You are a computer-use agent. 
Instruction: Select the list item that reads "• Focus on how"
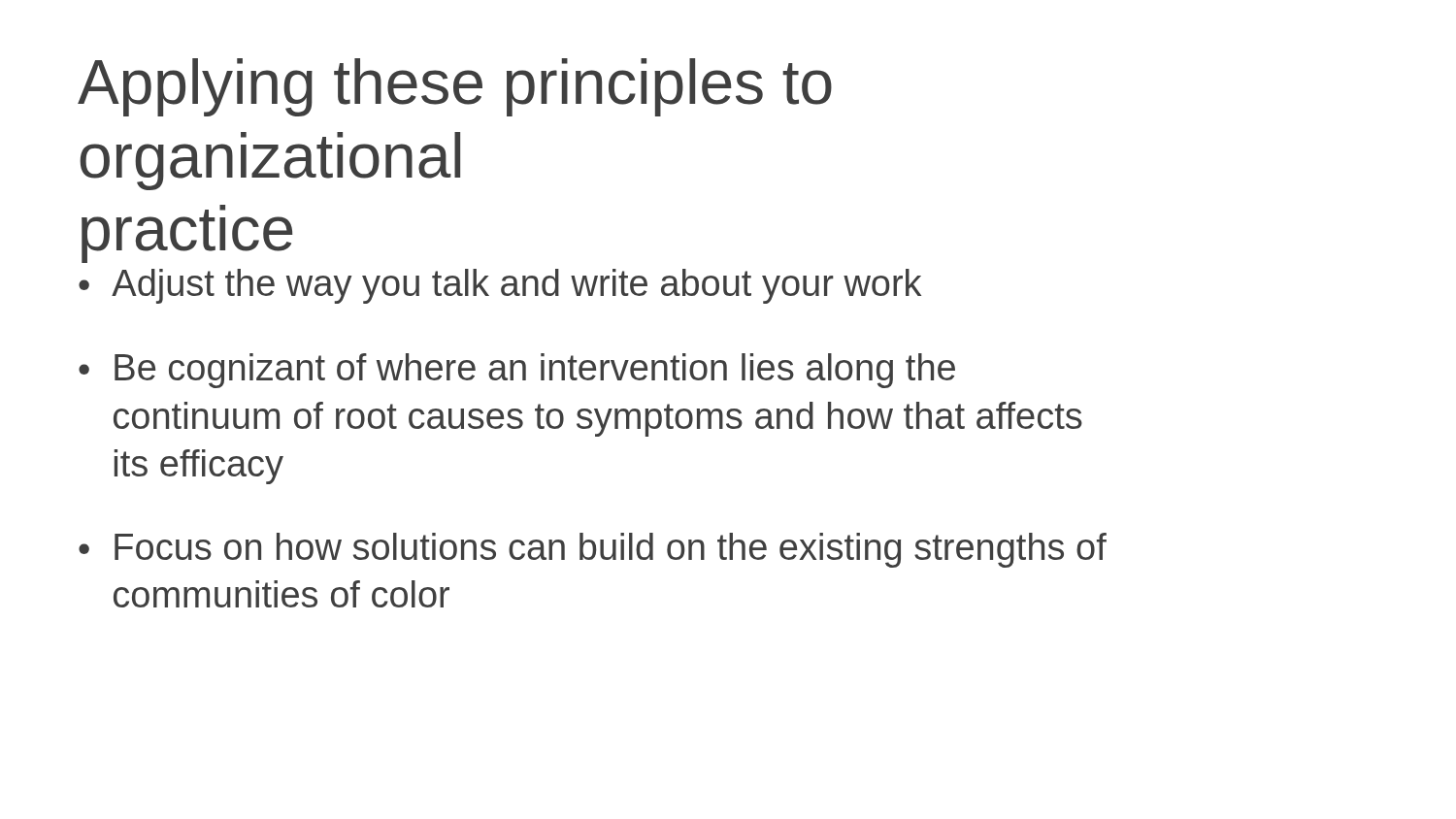pyautogui.click(x=592, y=571)
